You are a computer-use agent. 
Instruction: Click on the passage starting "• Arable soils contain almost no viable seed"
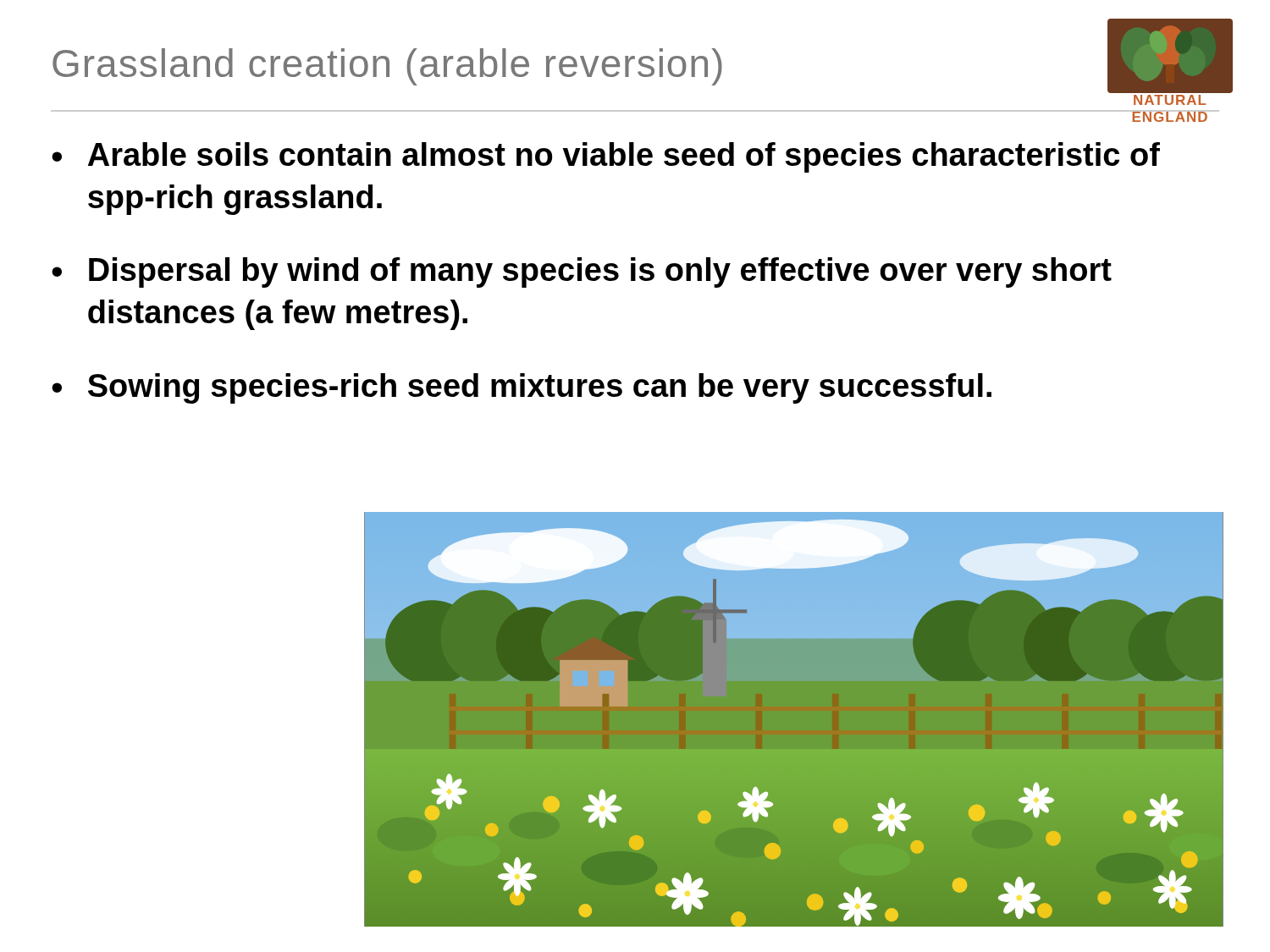click(635, 176)
